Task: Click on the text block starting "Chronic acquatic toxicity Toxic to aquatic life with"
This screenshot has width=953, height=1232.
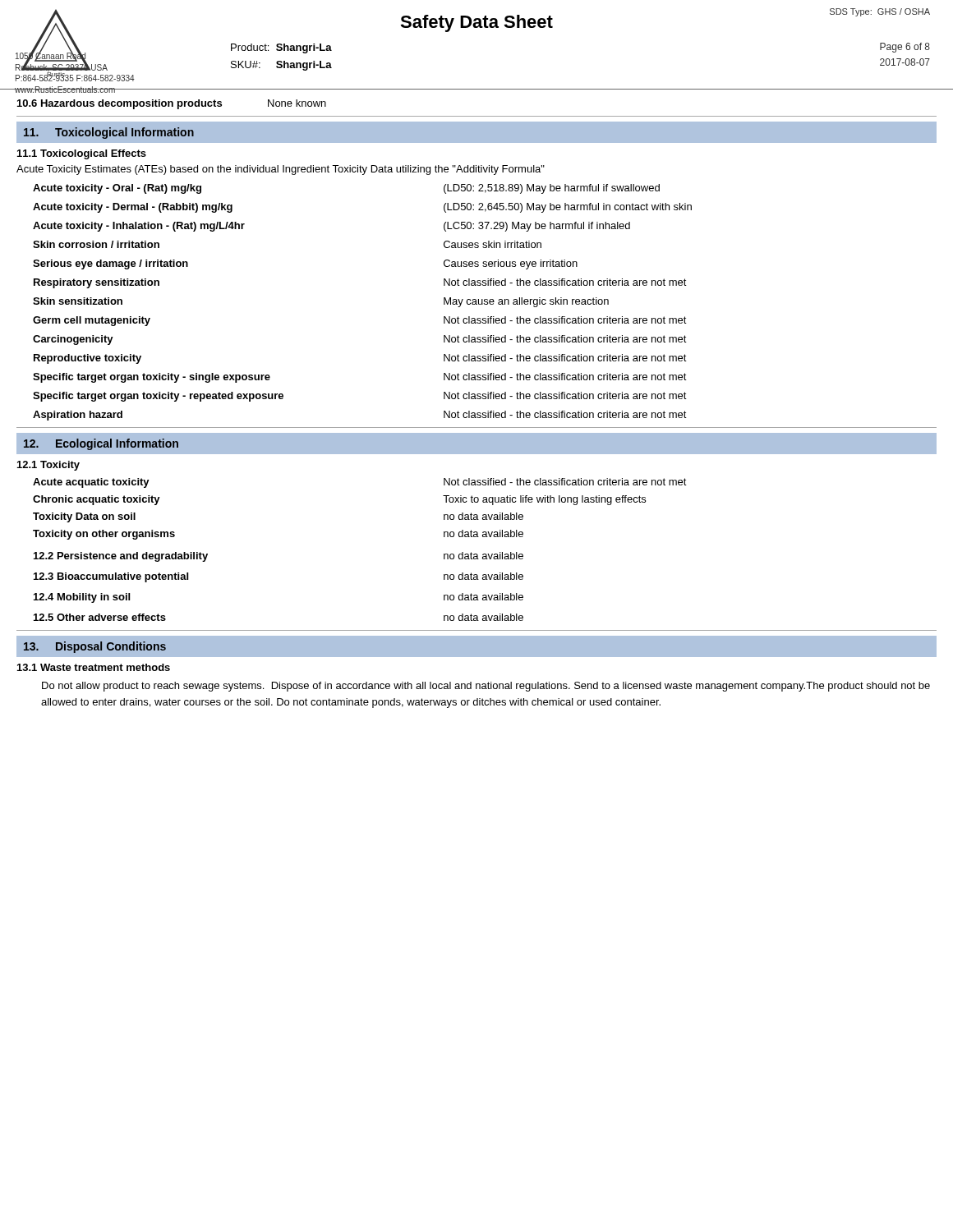Action: [x=476, y=499]
